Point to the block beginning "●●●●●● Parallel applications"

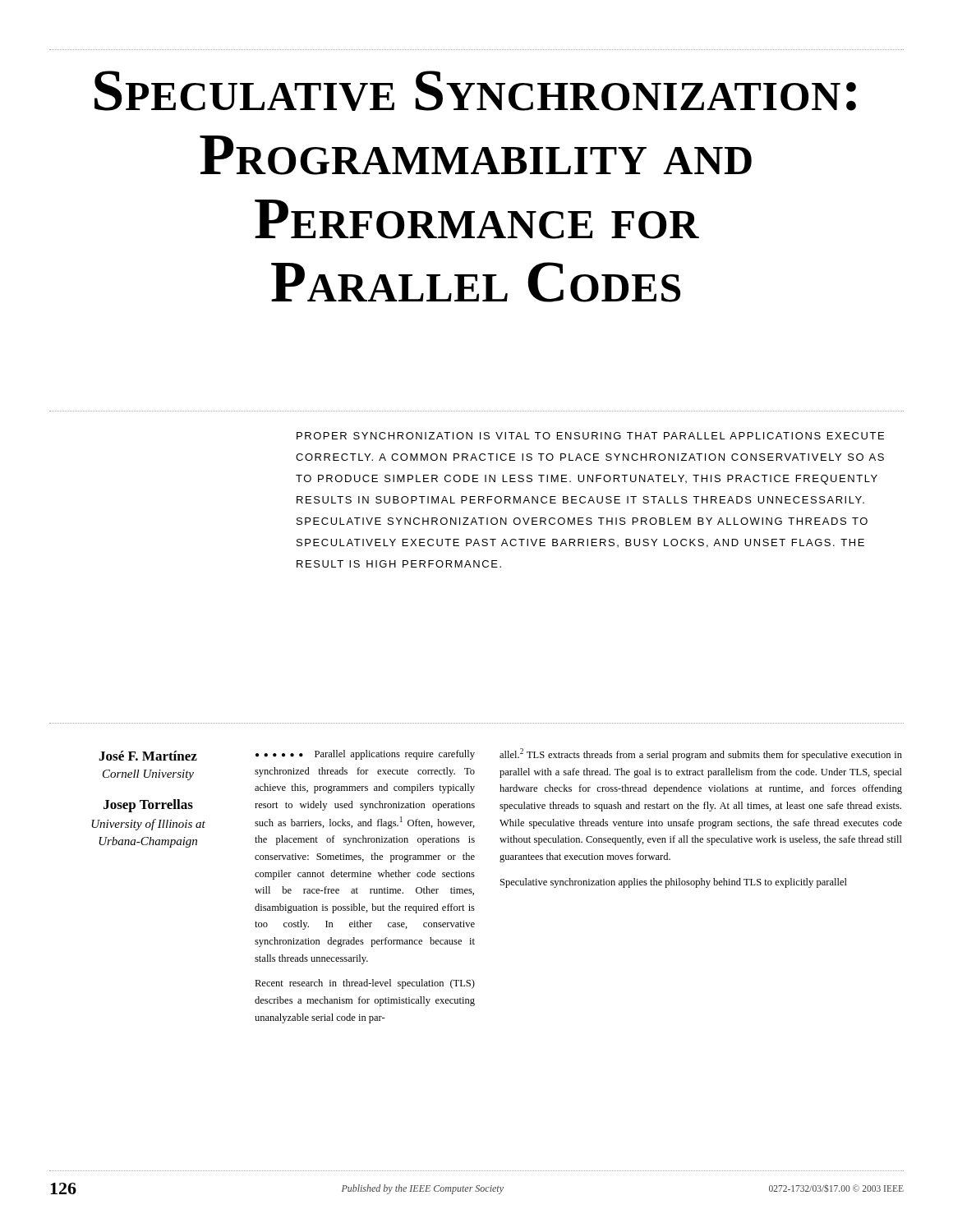click(365, 886)
